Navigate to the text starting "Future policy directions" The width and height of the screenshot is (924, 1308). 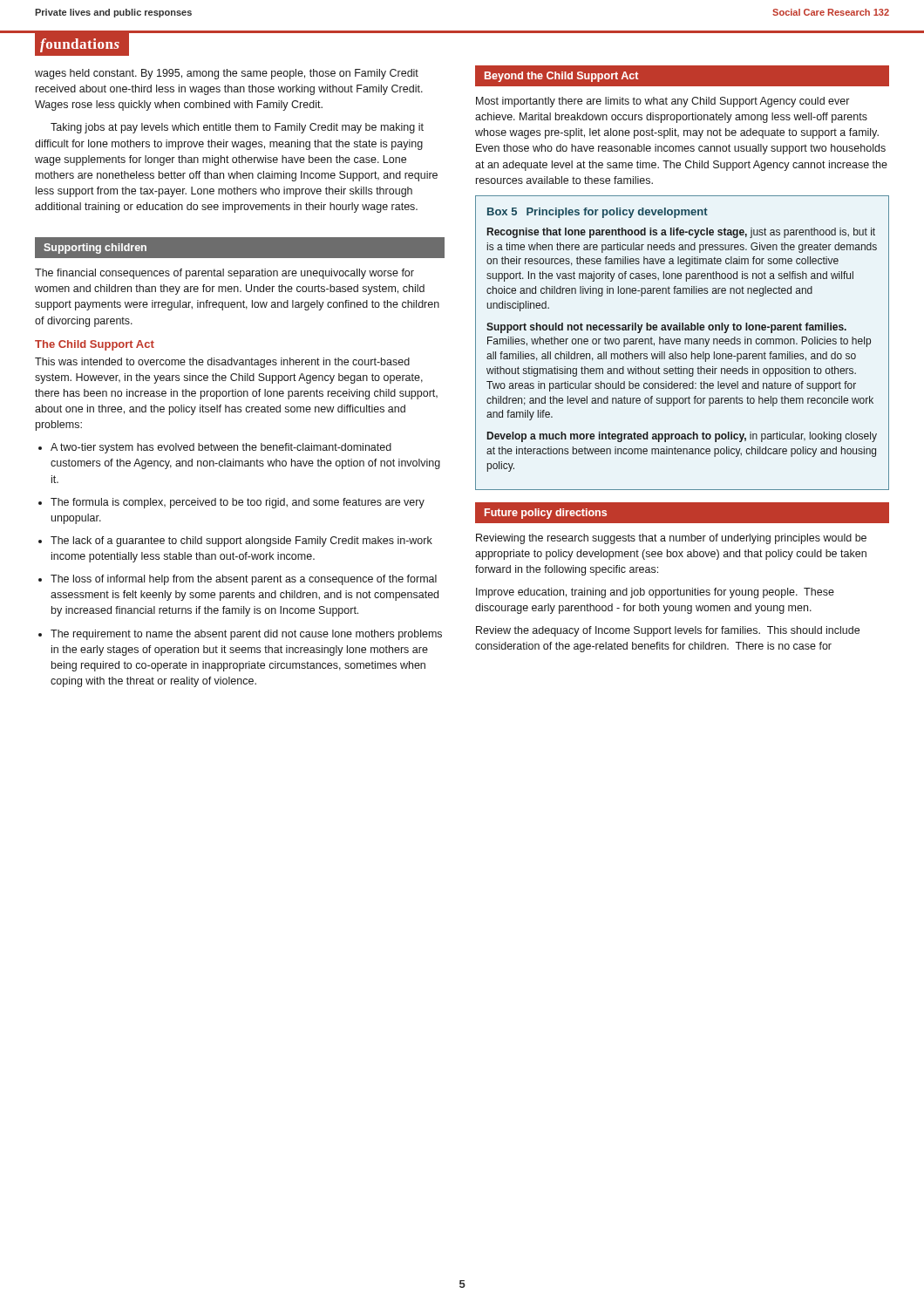(546, 512)
